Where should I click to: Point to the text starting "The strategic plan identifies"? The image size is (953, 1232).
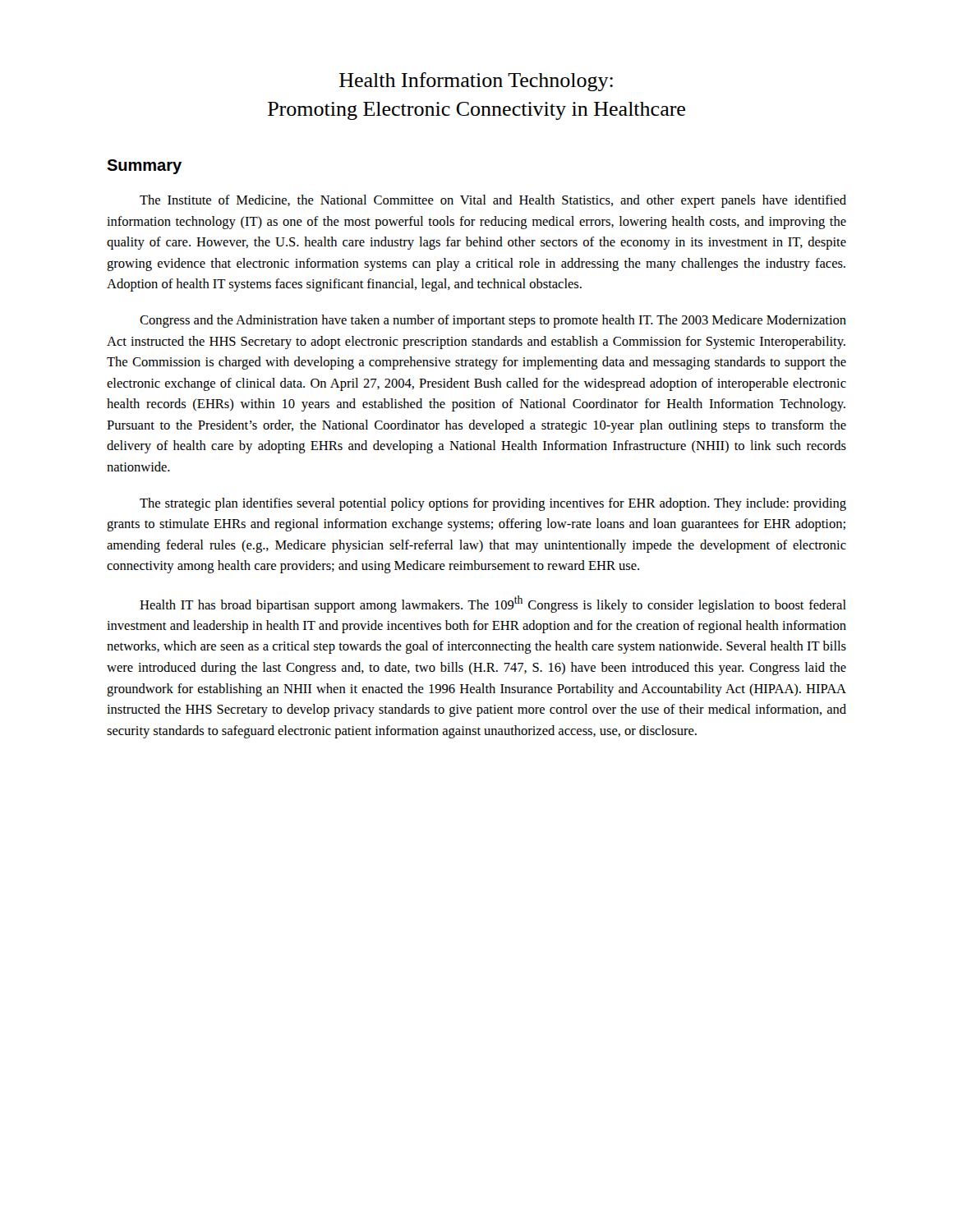(476, 534)
